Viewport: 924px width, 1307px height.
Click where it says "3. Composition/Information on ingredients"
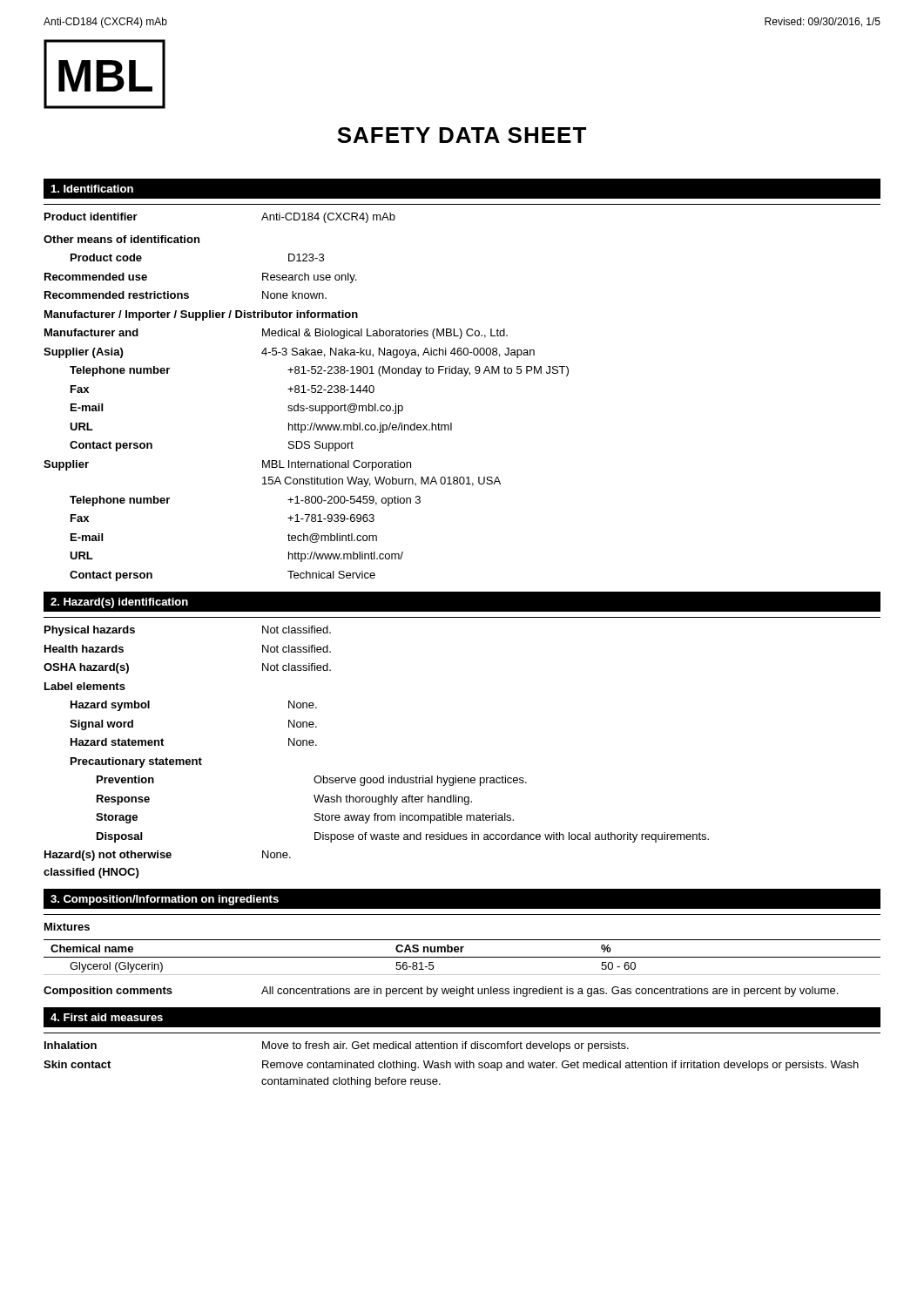(x=165, y=899)
